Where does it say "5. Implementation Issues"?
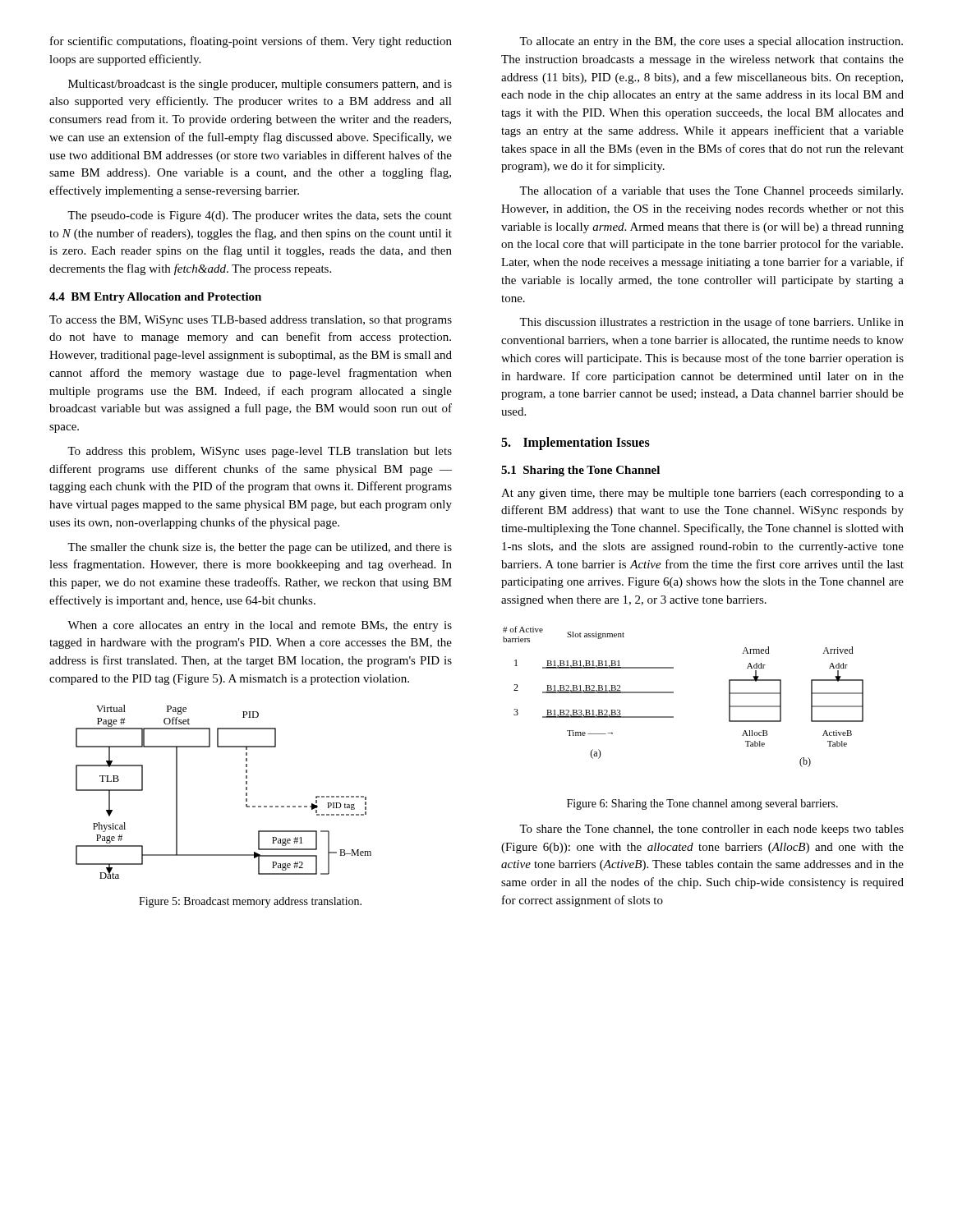 (x=575, y=444)
